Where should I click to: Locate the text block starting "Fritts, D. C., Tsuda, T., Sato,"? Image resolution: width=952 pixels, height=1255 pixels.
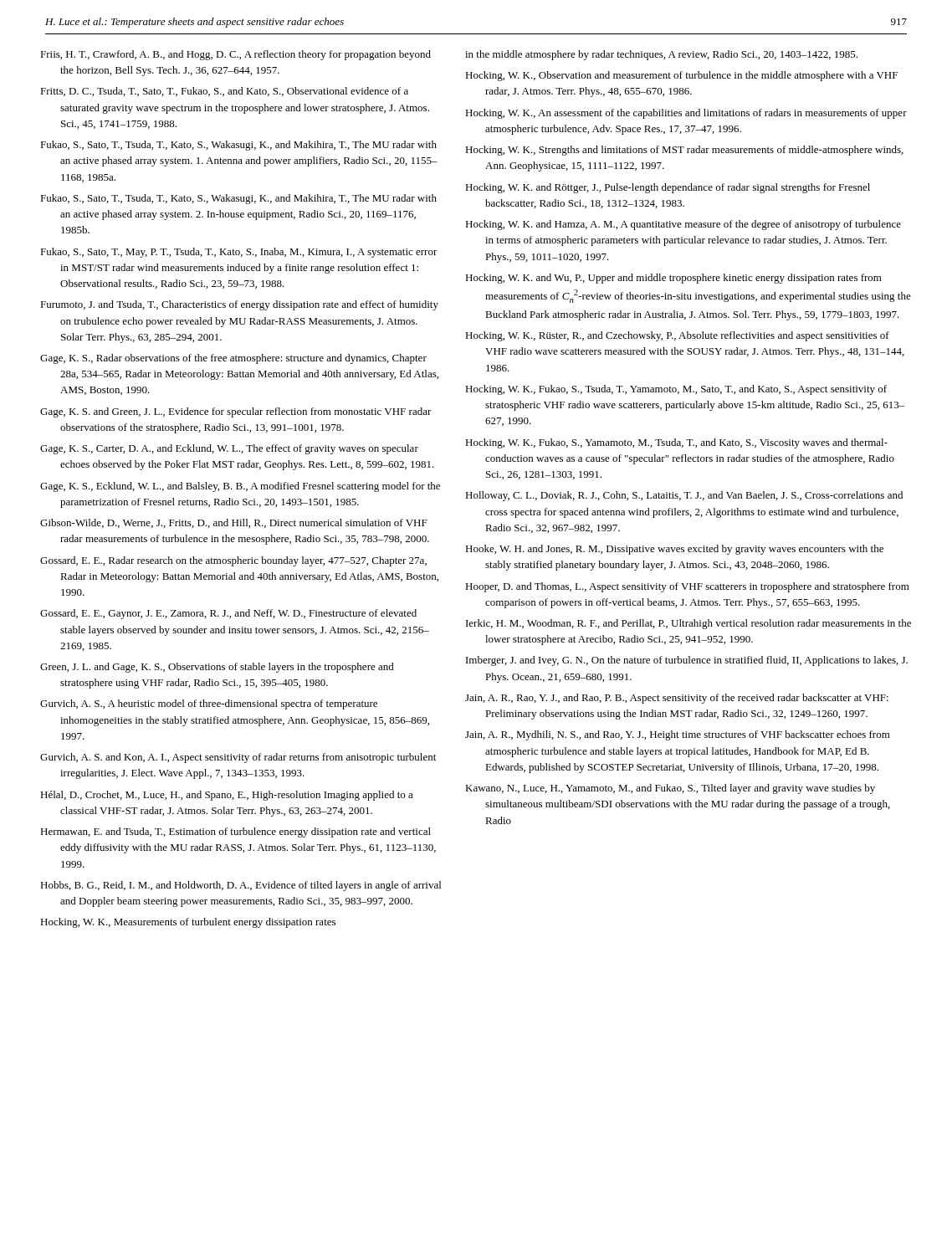pos(235,107)
